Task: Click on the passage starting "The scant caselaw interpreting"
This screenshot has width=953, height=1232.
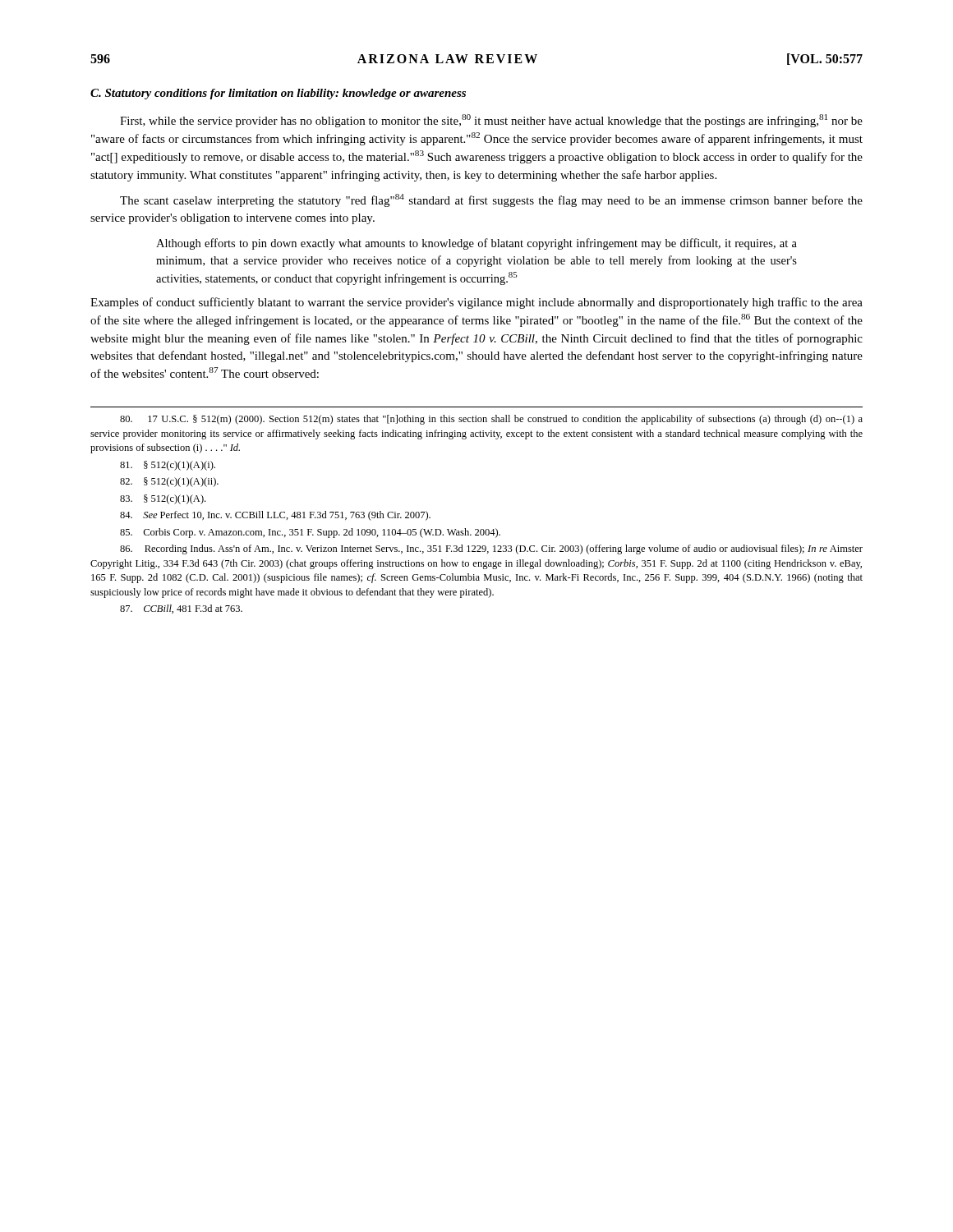Action: coord(476,208)
